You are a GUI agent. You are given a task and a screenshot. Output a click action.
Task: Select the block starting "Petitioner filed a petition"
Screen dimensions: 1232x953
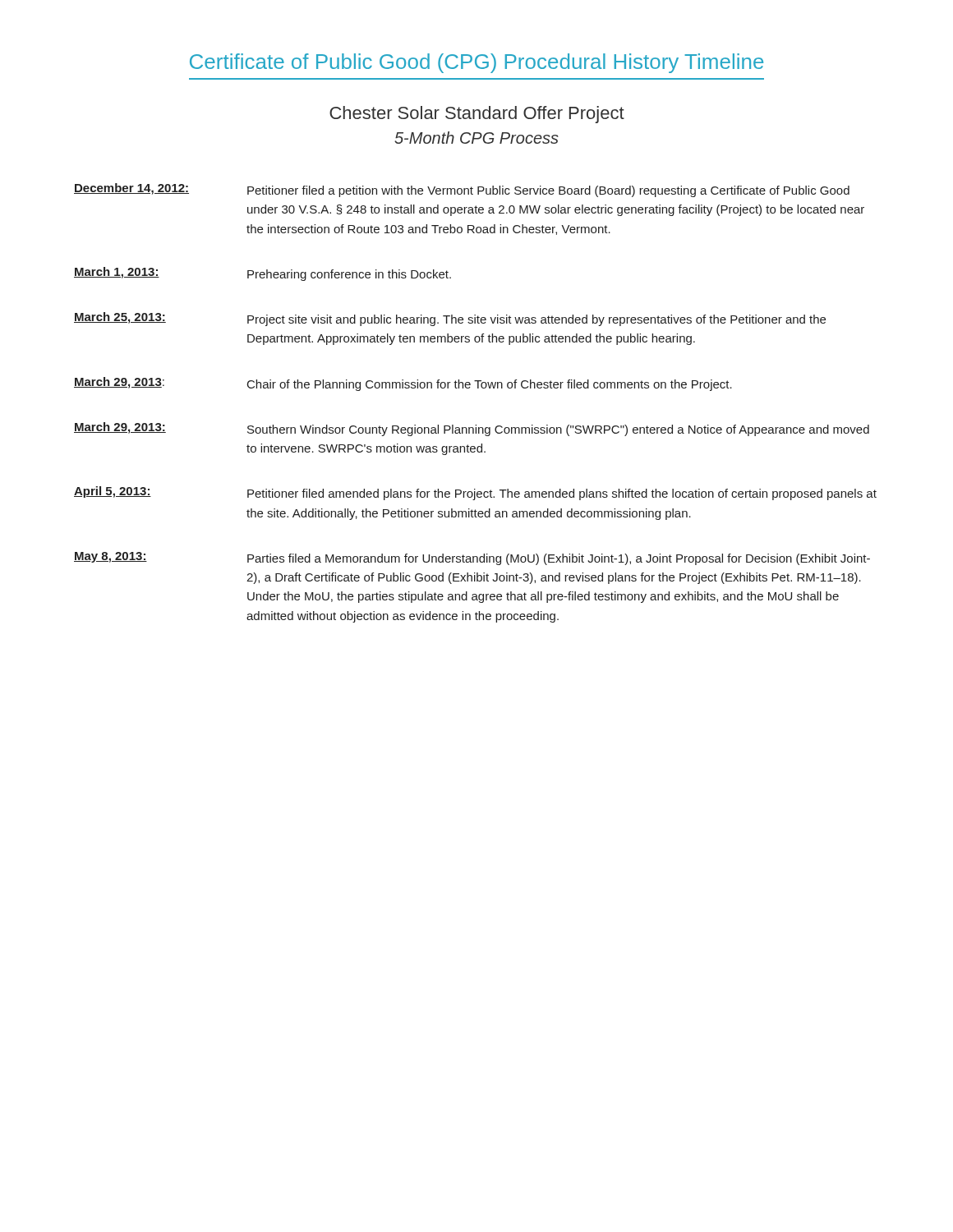[x=556, y=209]
